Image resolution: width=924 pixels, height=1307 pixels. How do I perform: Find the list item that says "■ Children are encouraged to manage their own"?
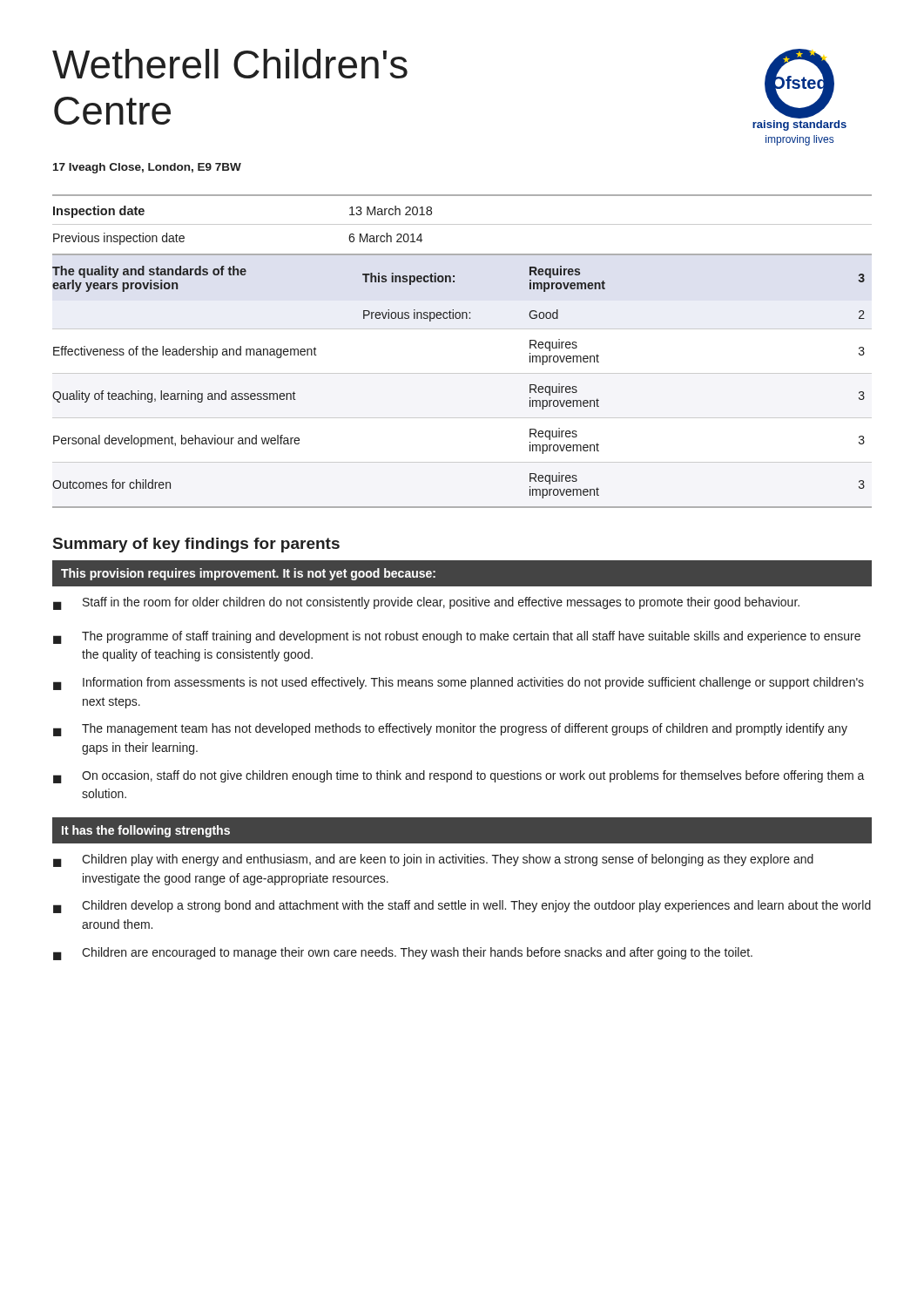[x=403, y=956]
